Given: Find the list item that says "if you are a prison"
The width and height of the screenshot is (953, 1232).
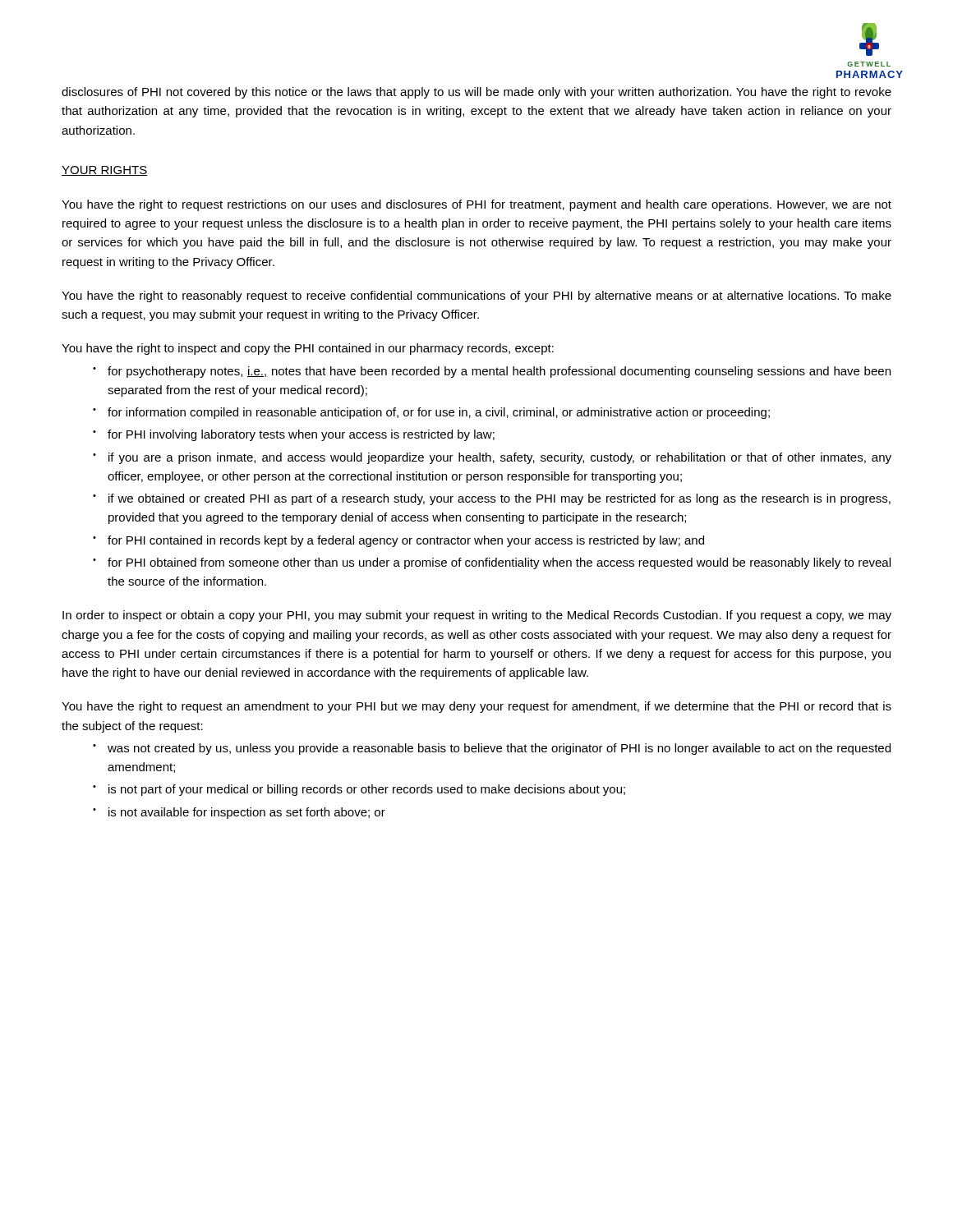Looking at the screenshot, I should coord(499,466).
